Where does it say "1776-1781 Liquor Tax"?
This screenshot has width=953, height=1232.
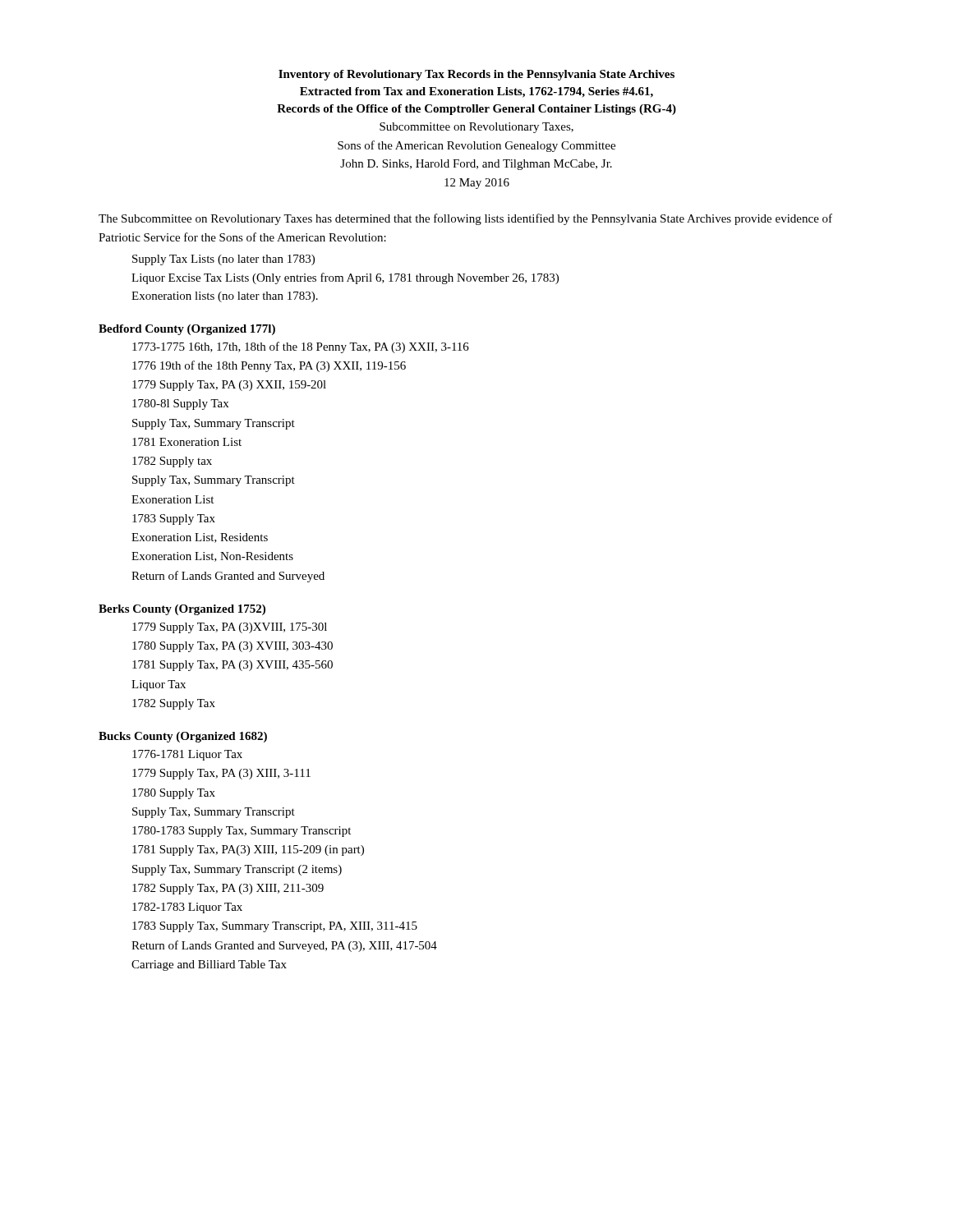pos(187,754)
